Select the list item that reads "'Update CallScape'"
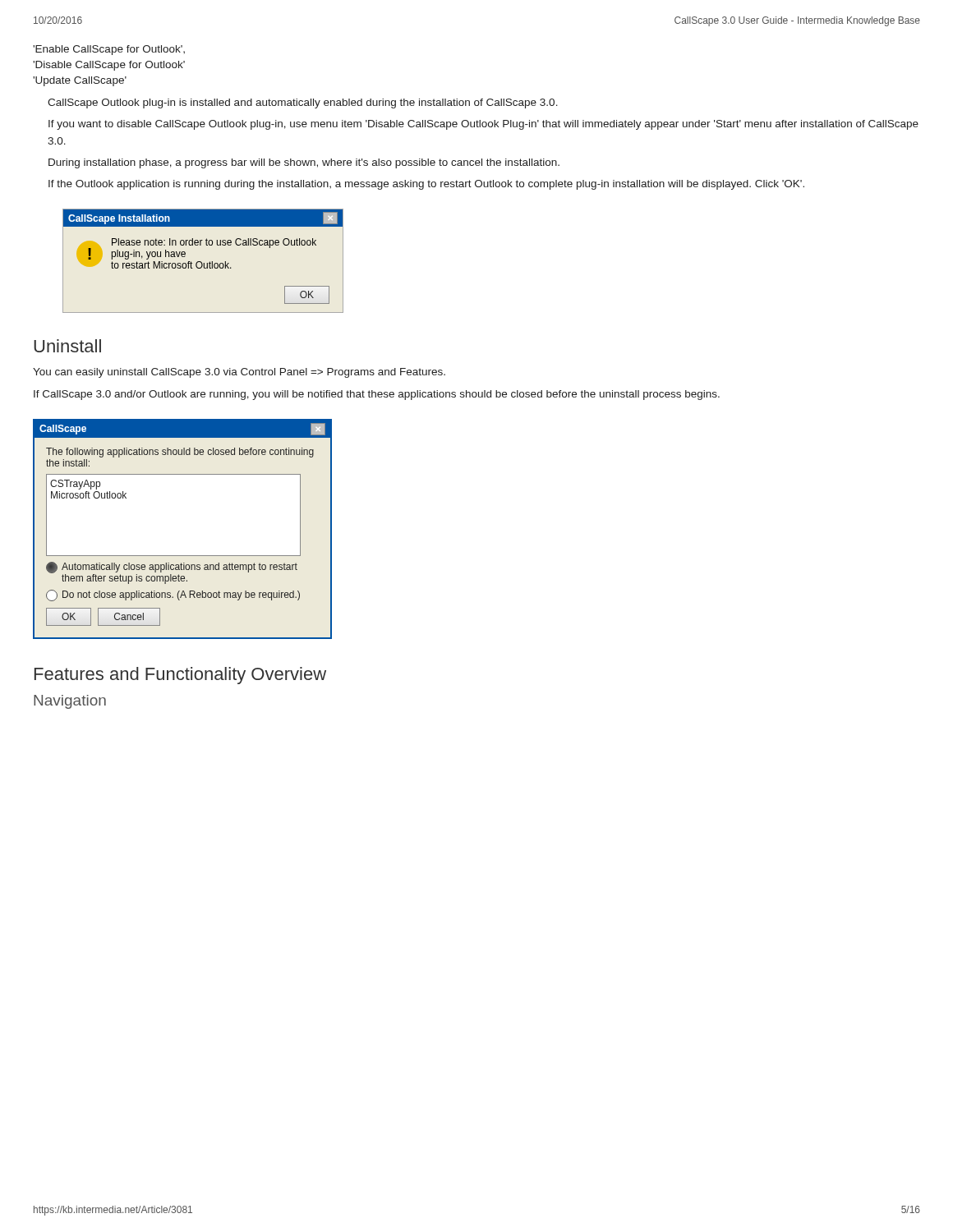953x1232 pixels. 80,80
